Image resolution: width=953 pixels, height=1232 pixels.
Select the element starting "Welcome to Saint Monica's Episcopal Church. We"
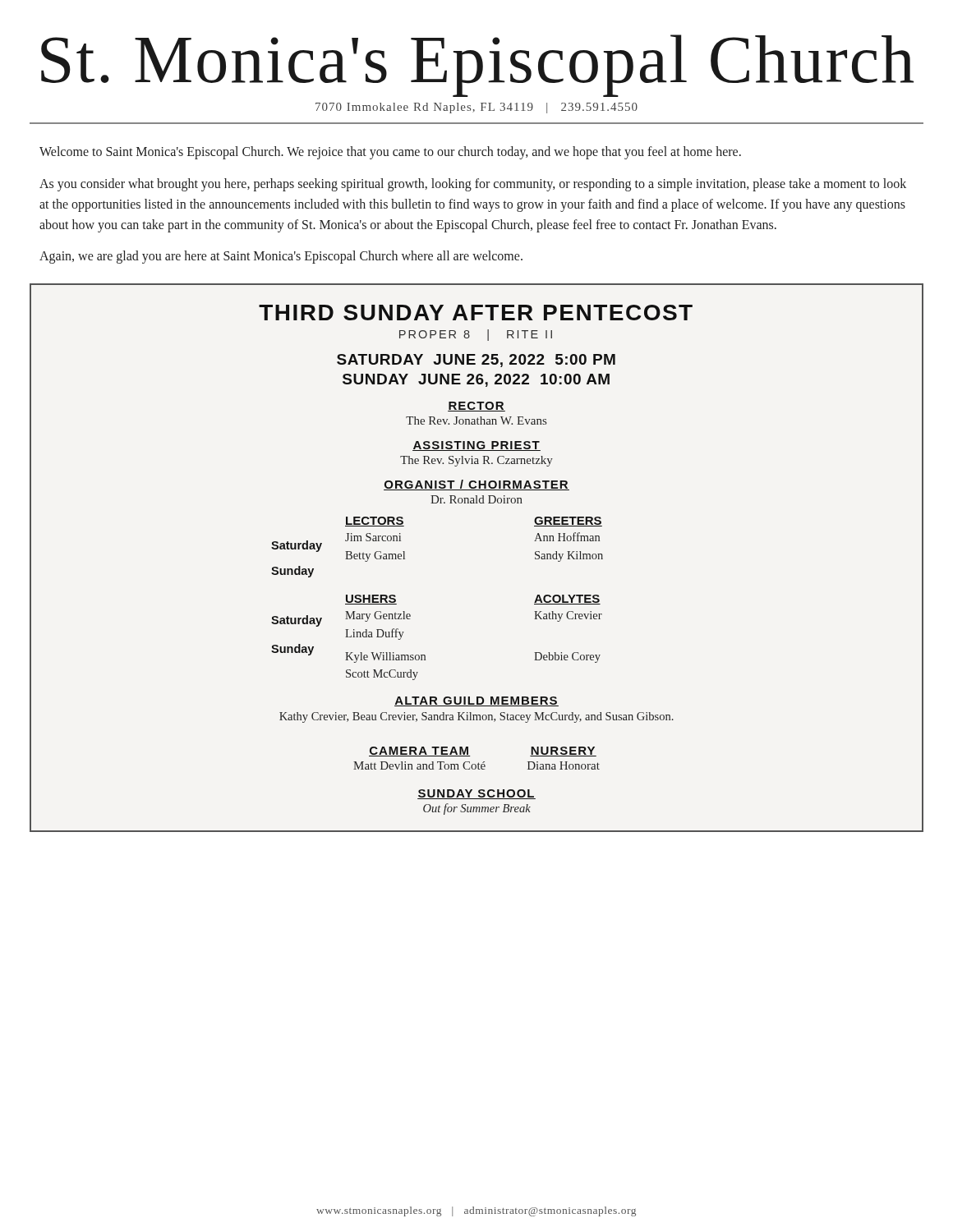[x=391, y=152]
